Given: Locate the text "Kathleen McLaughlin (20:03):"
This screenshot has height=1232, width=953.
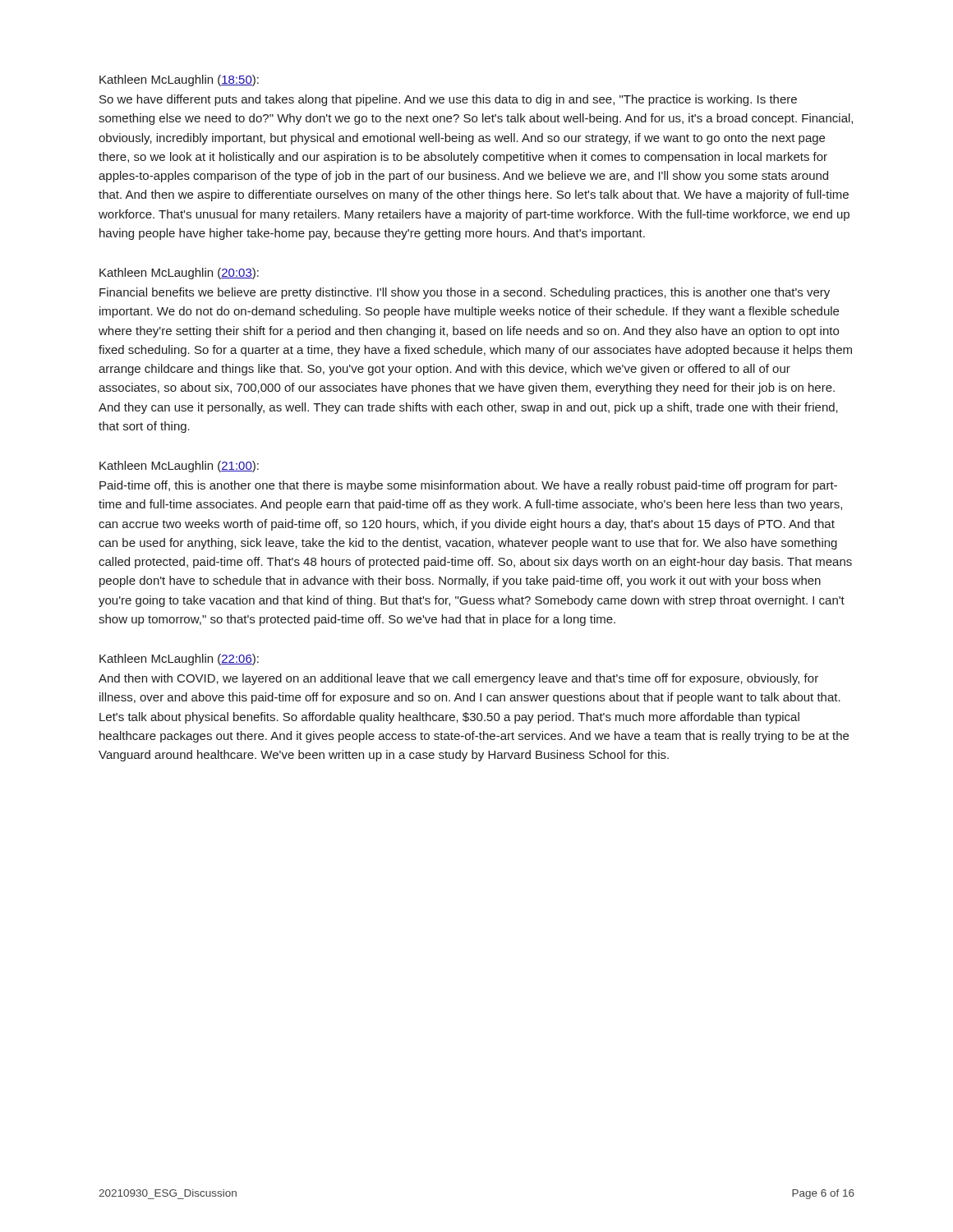Looking at the screenshot, I should pos(179,272).
